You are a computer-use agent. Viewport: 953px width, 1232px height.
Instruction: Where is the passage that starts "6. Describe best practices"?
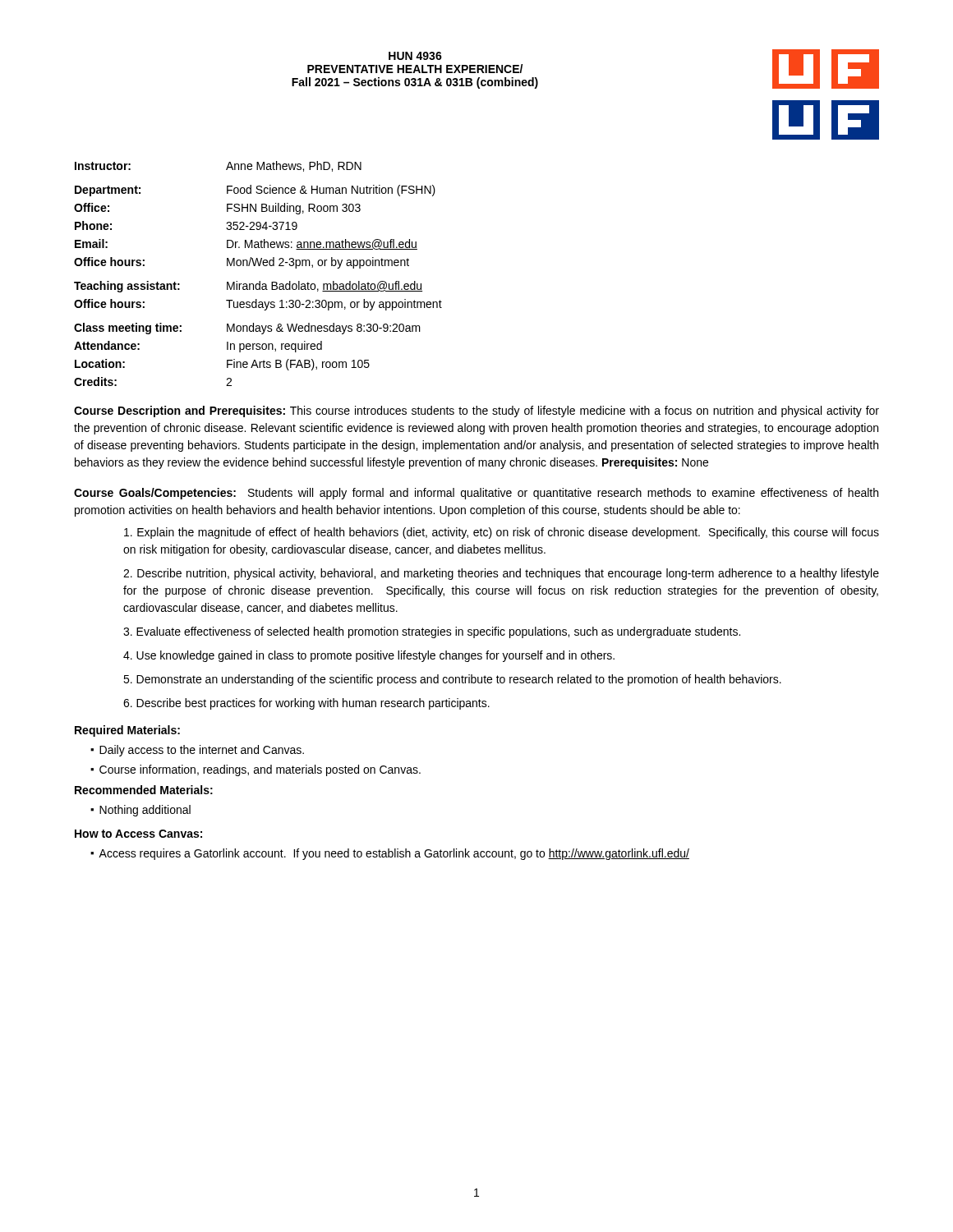307,703
